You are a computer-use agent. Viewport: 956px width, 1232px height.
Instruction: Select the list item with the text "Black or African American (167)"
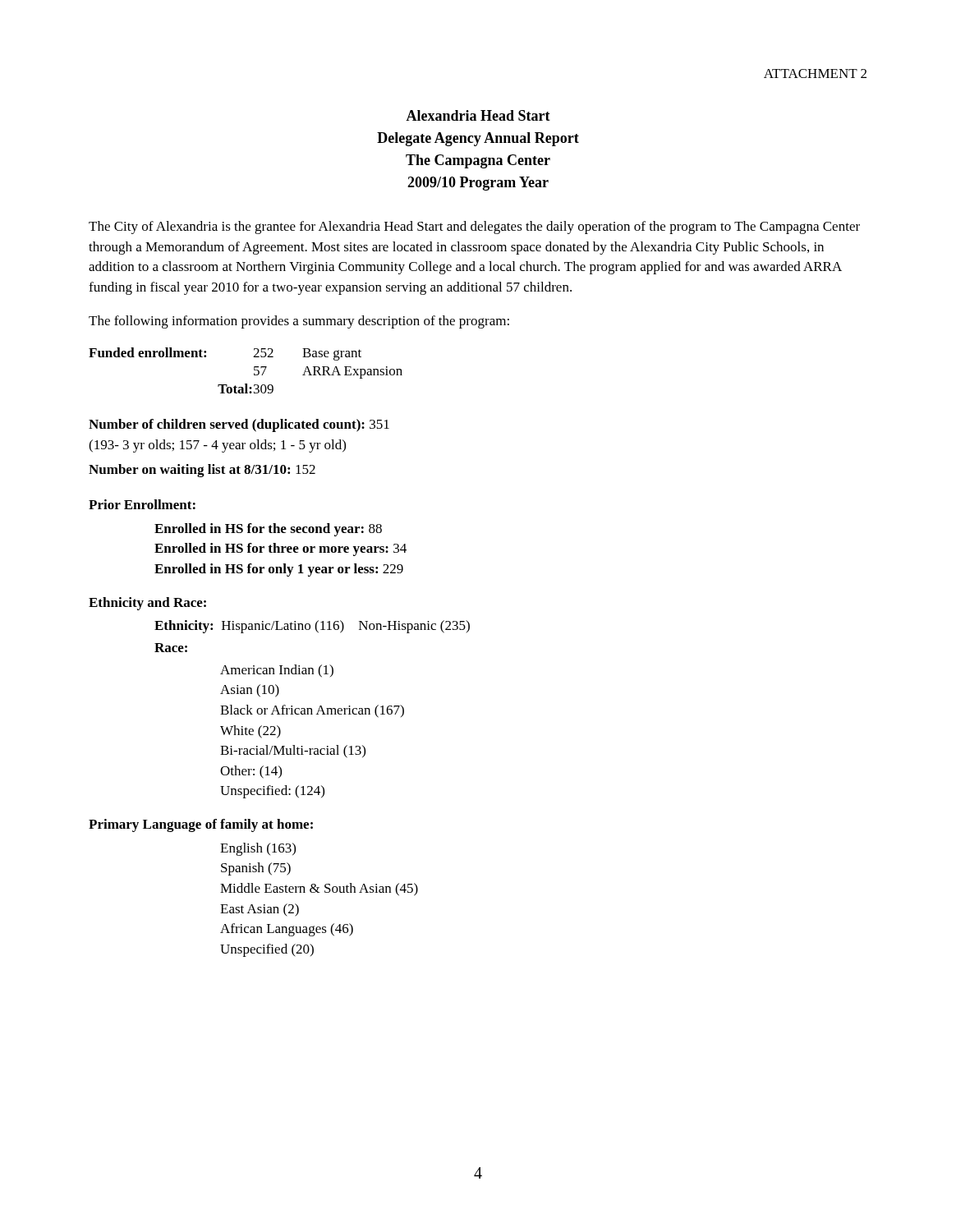coord(312,710)
